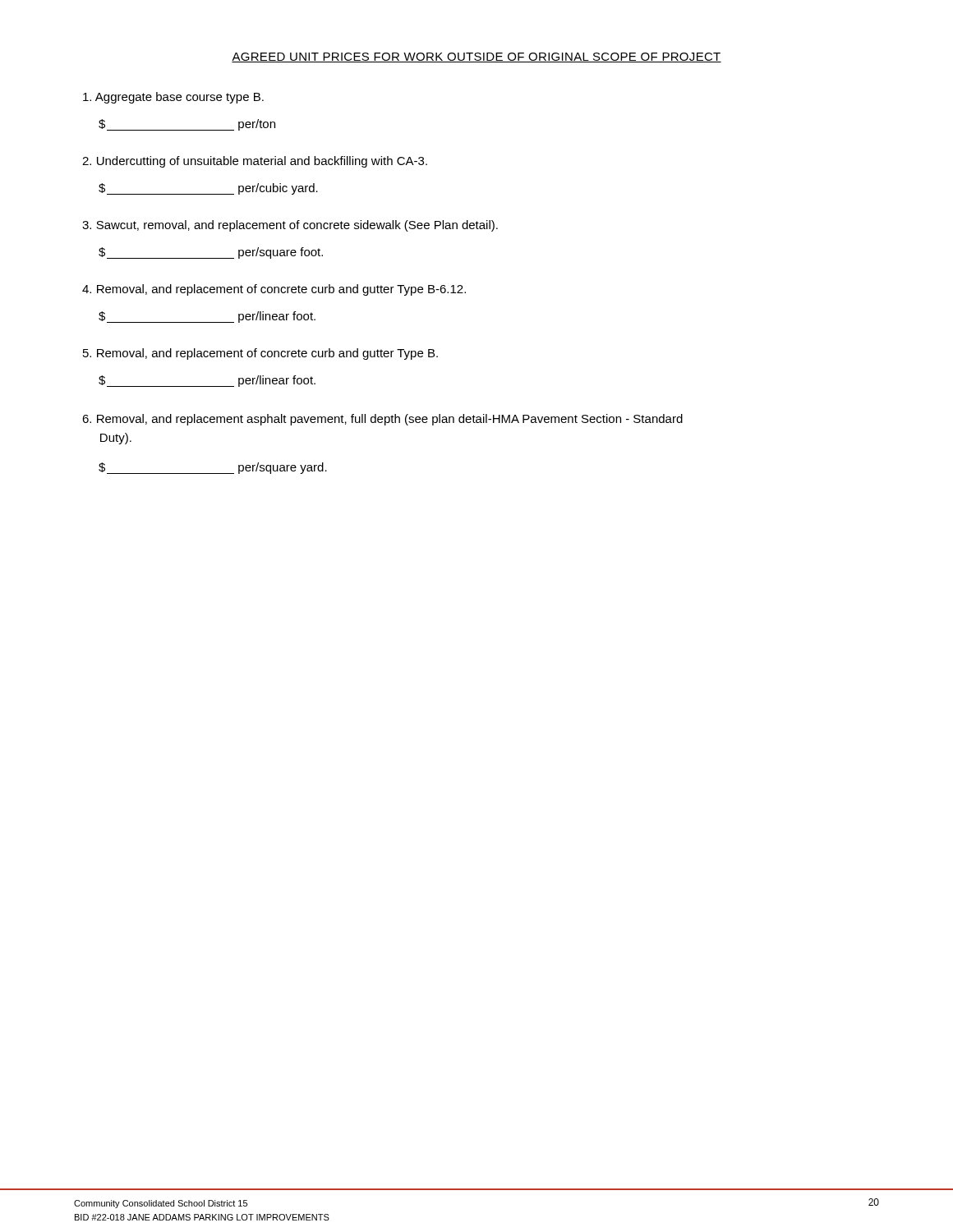The image size is (953, 1232).
Task: Navigate to the block starting "3. Sawcut, removal, and"
Action: (x=290, y=225)
